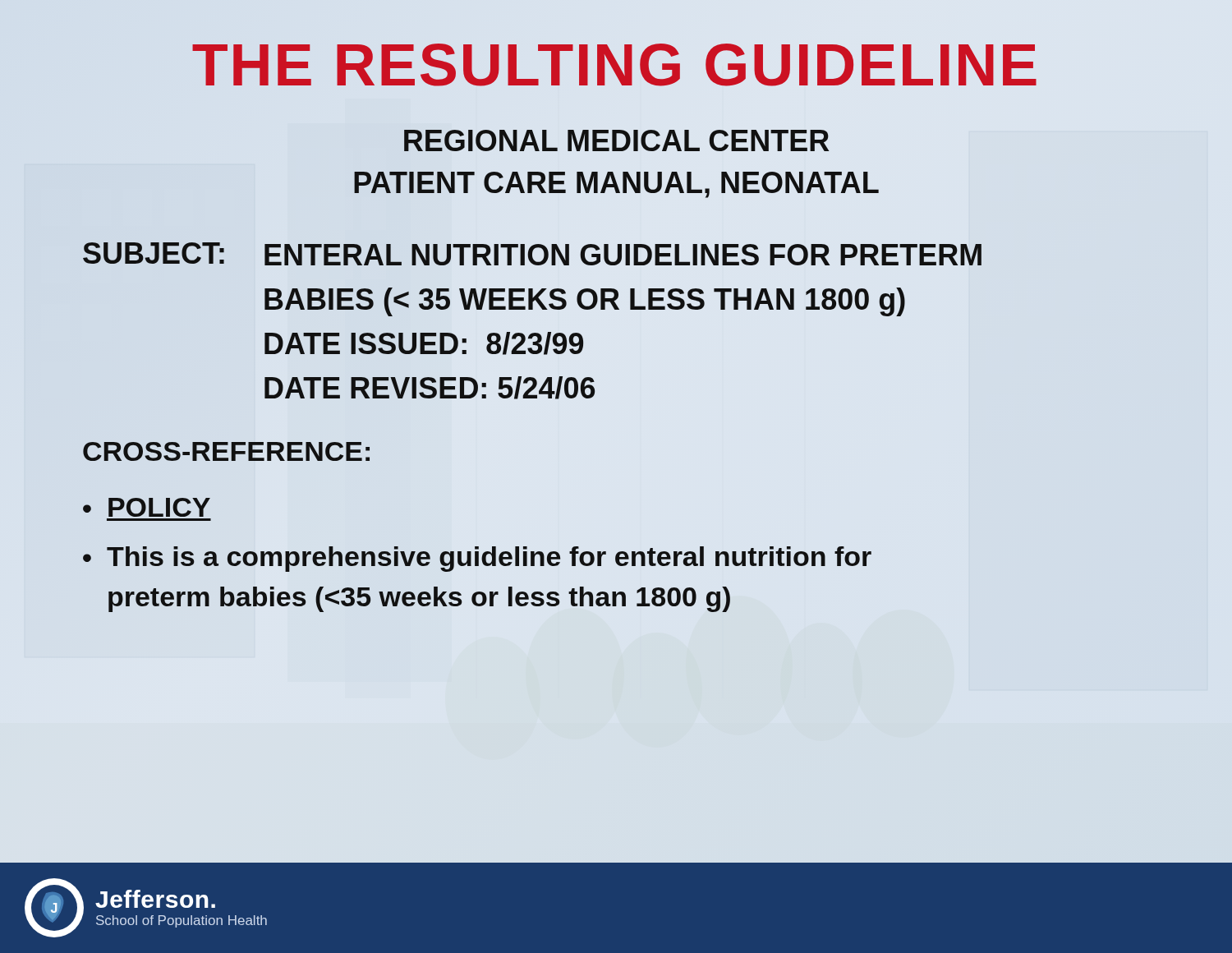Find "THE RESULTING GUIDELINE" on this page
The width and height of the screenshot is (1232, 953).
[x=616, y=65]
